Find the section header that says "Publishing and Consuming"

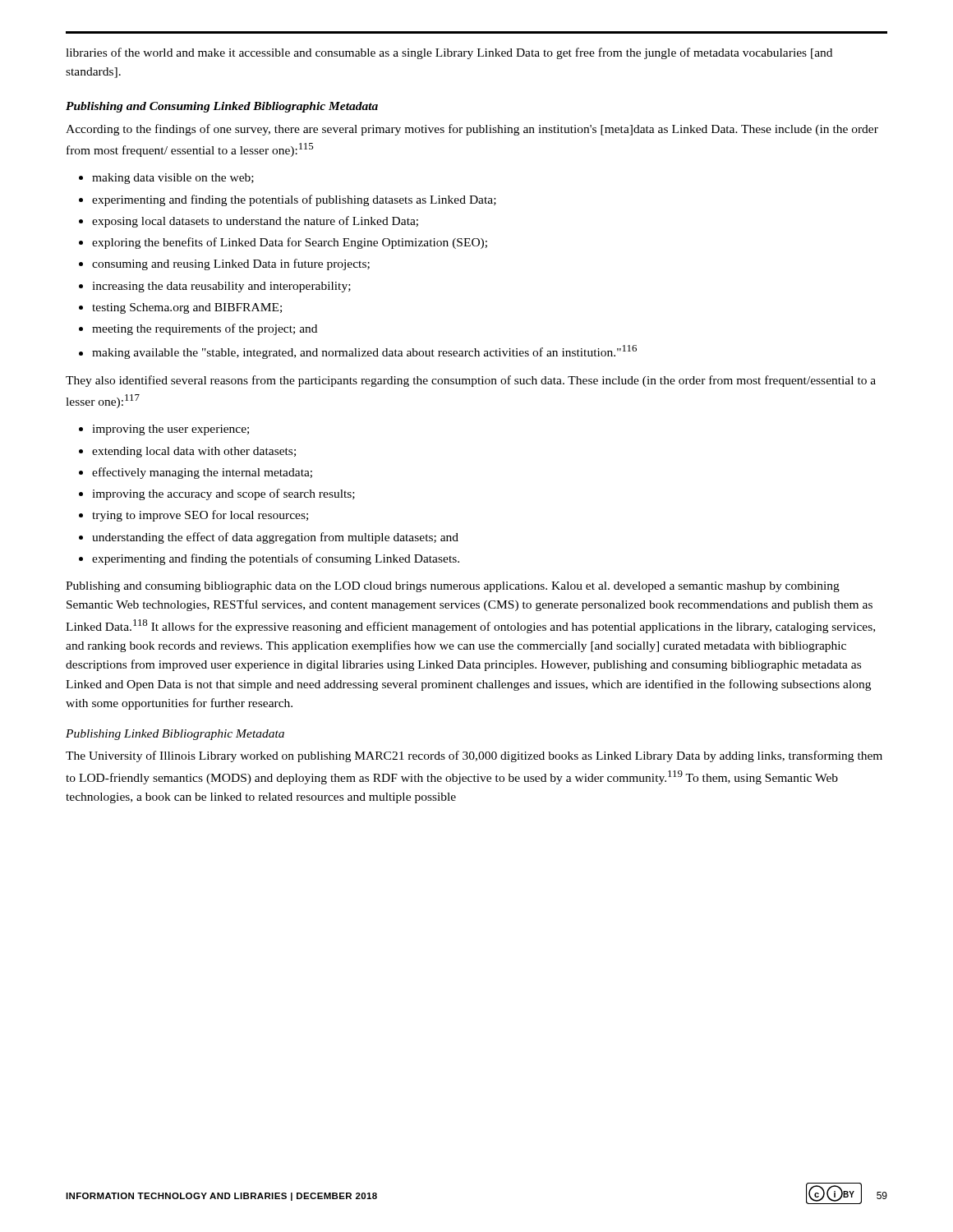point(222,105)
